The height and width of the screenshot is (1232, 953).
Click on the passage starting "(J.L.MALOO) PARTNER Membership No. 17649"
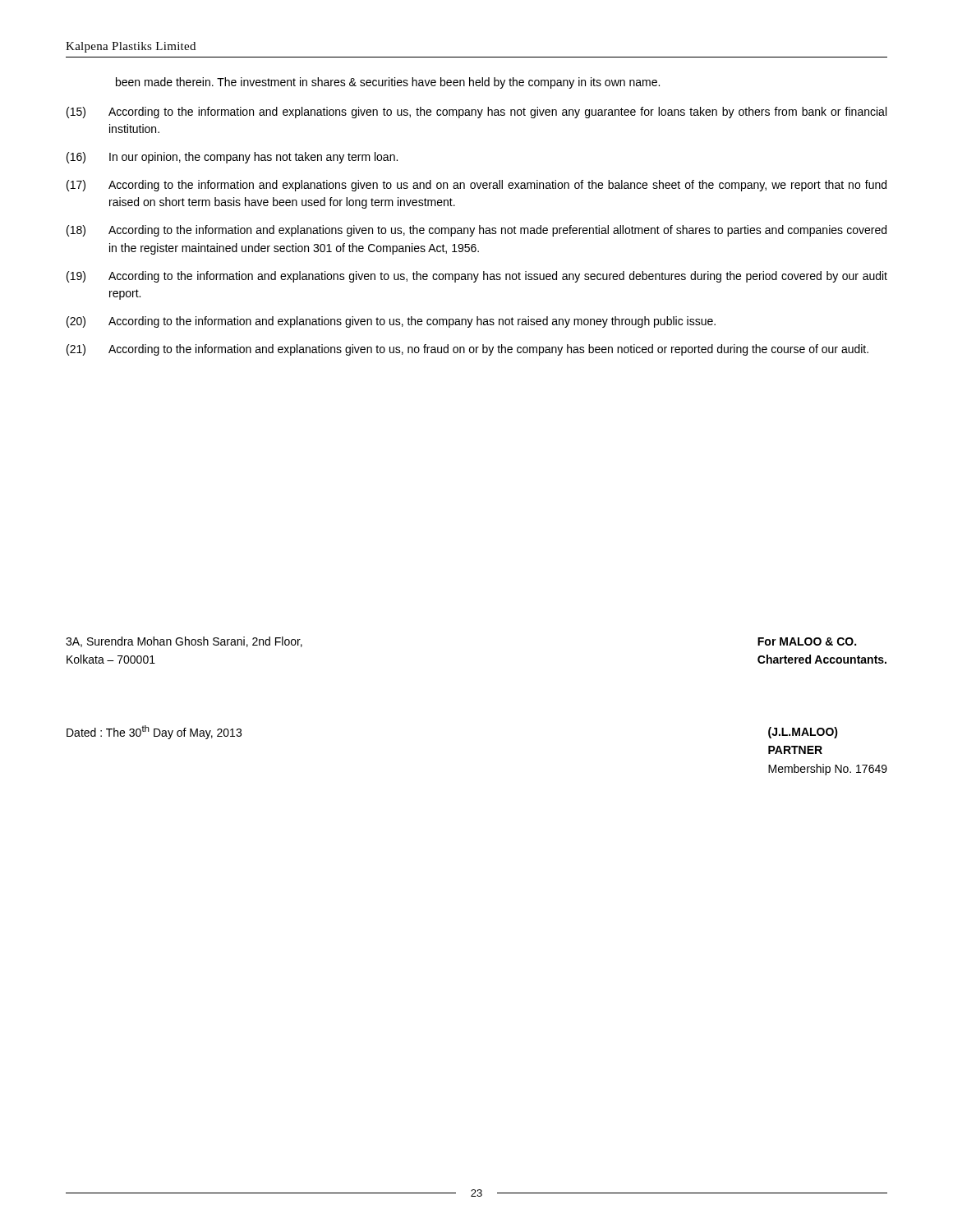(x=827, y=750)
